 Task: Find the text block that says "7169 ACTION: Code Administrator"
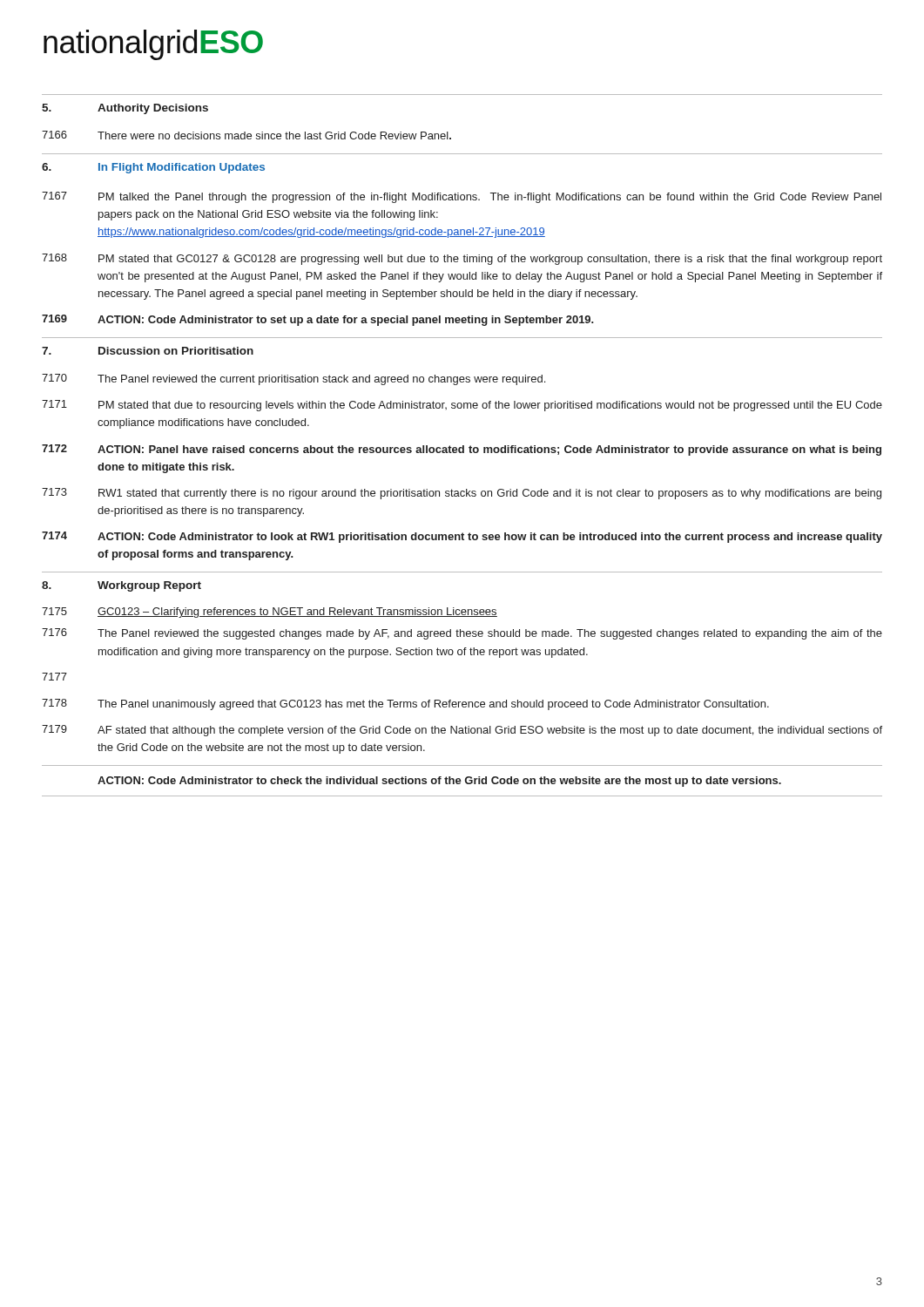(318, 320)
